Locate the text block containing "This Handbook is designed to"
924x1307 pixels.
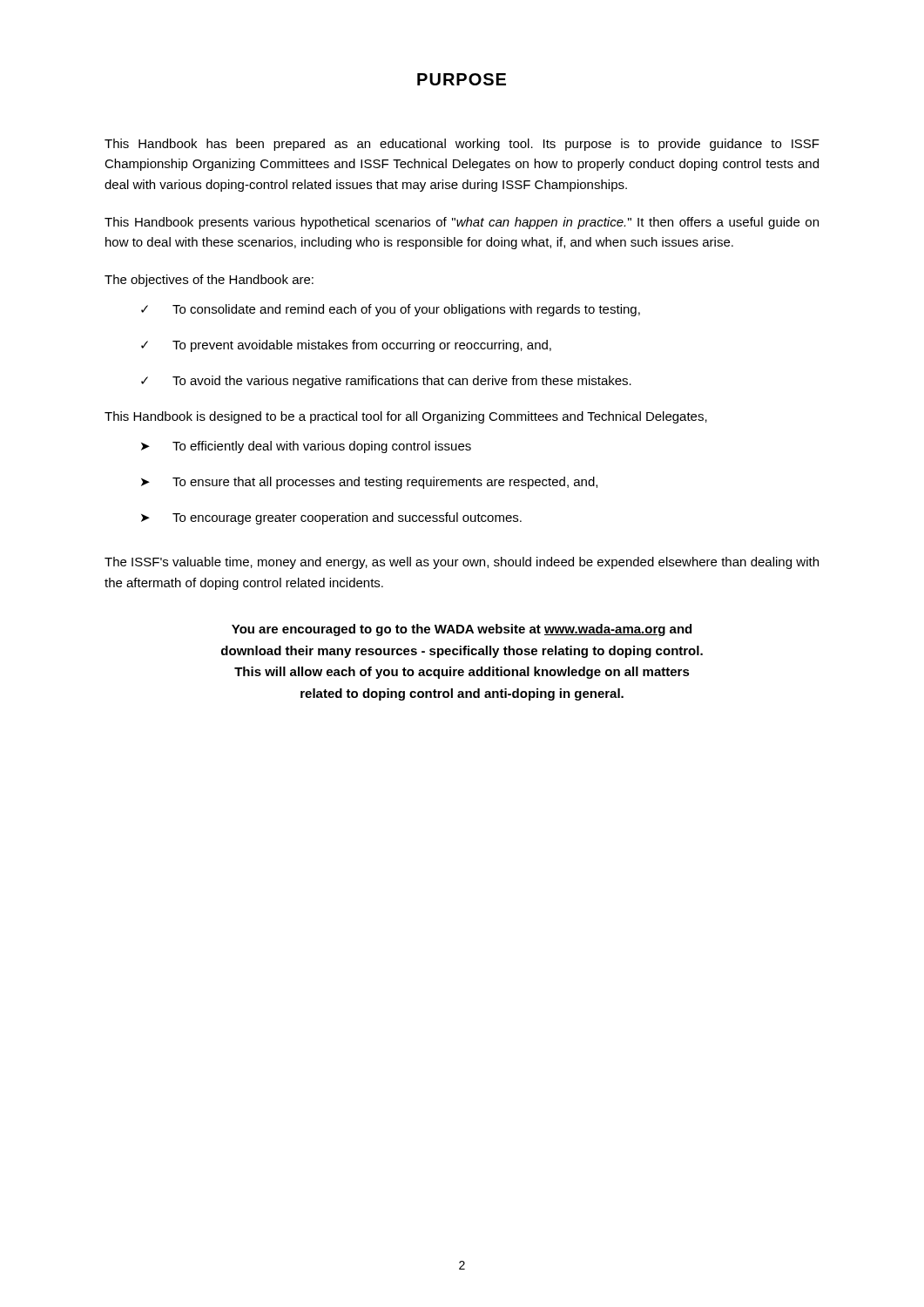(x=406, y=416)
